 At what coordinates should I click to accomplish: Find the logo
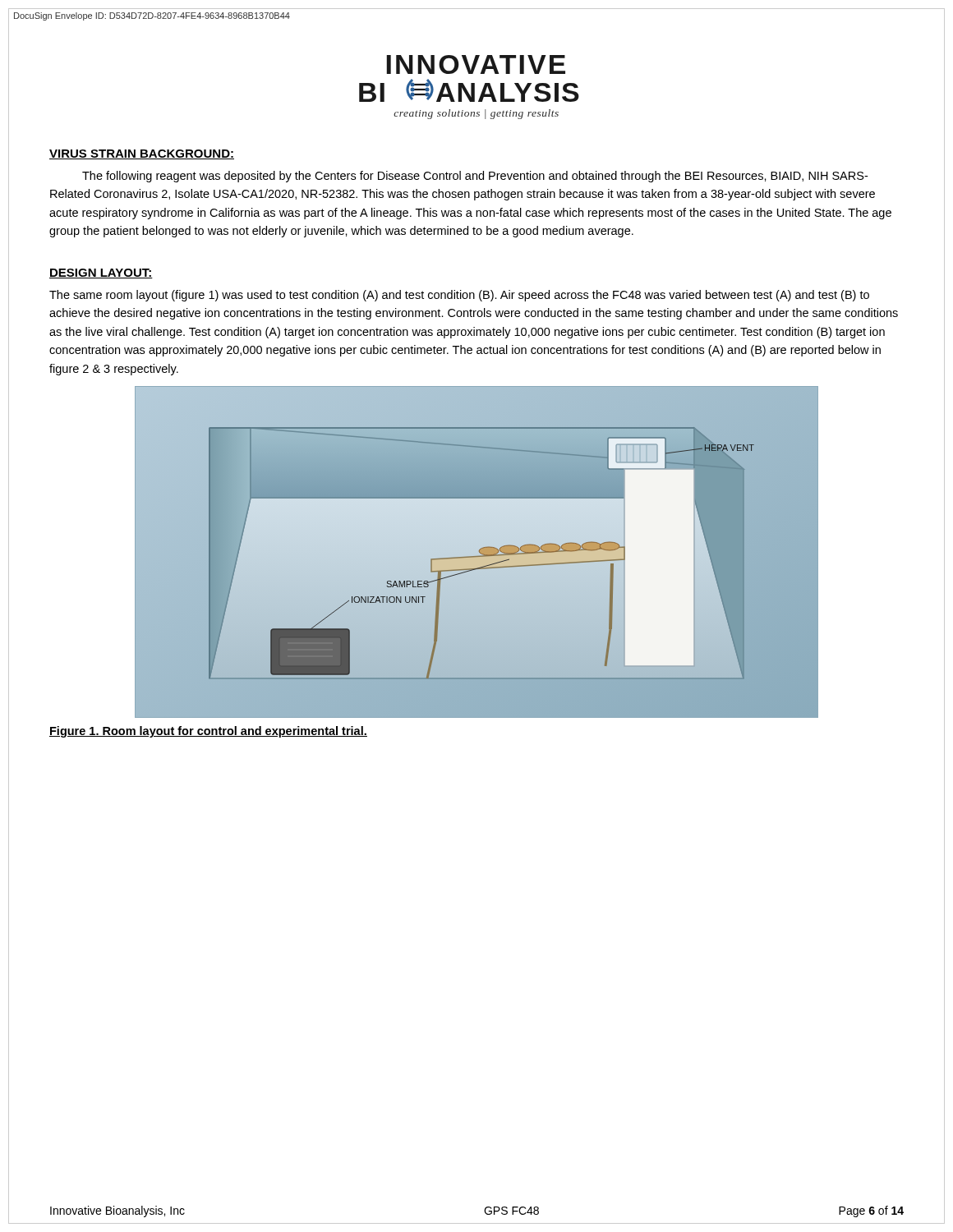476,83
